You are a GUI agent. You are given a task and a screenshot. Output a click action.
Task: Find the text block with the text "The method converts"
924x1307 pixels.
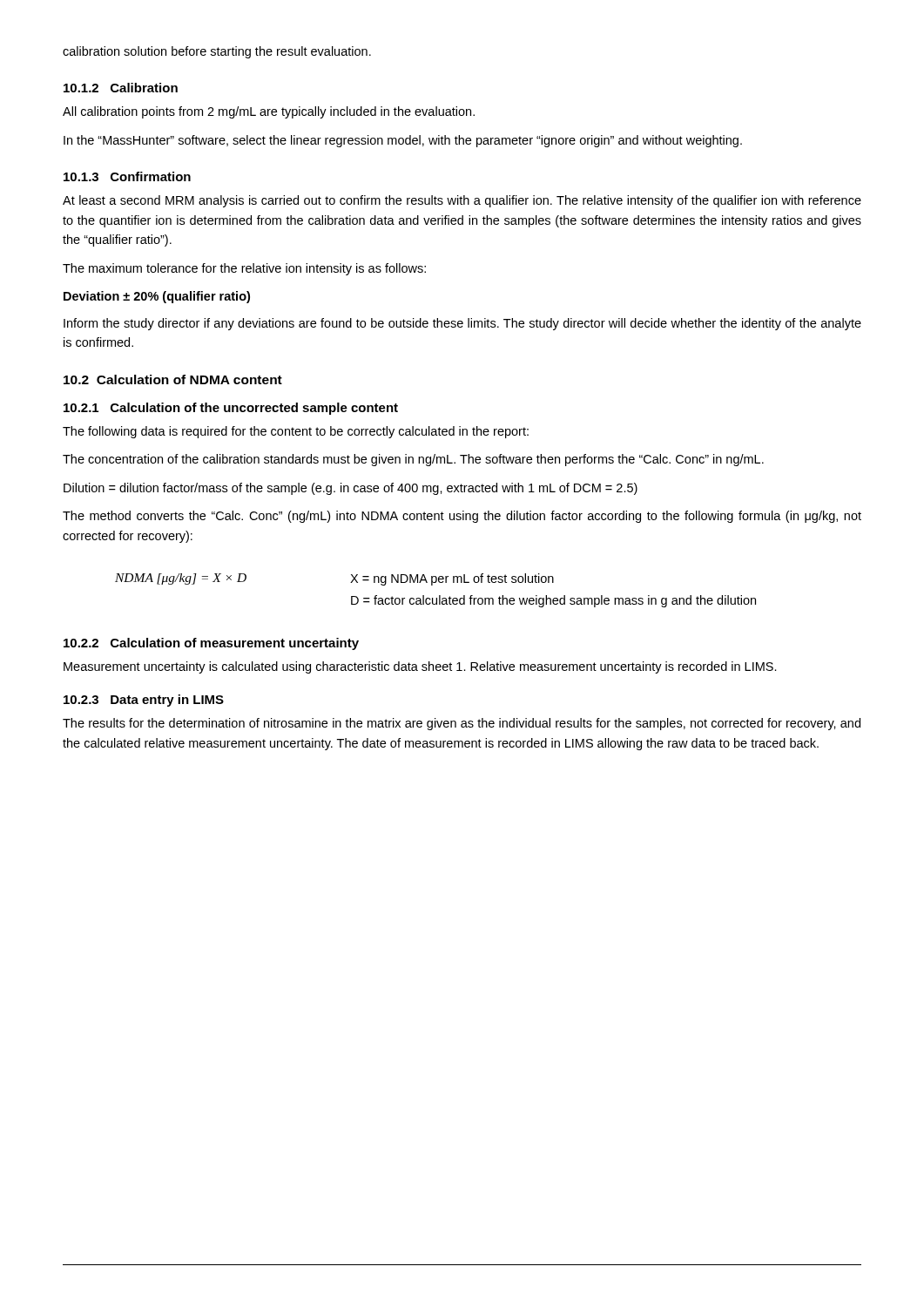(462, 526)
